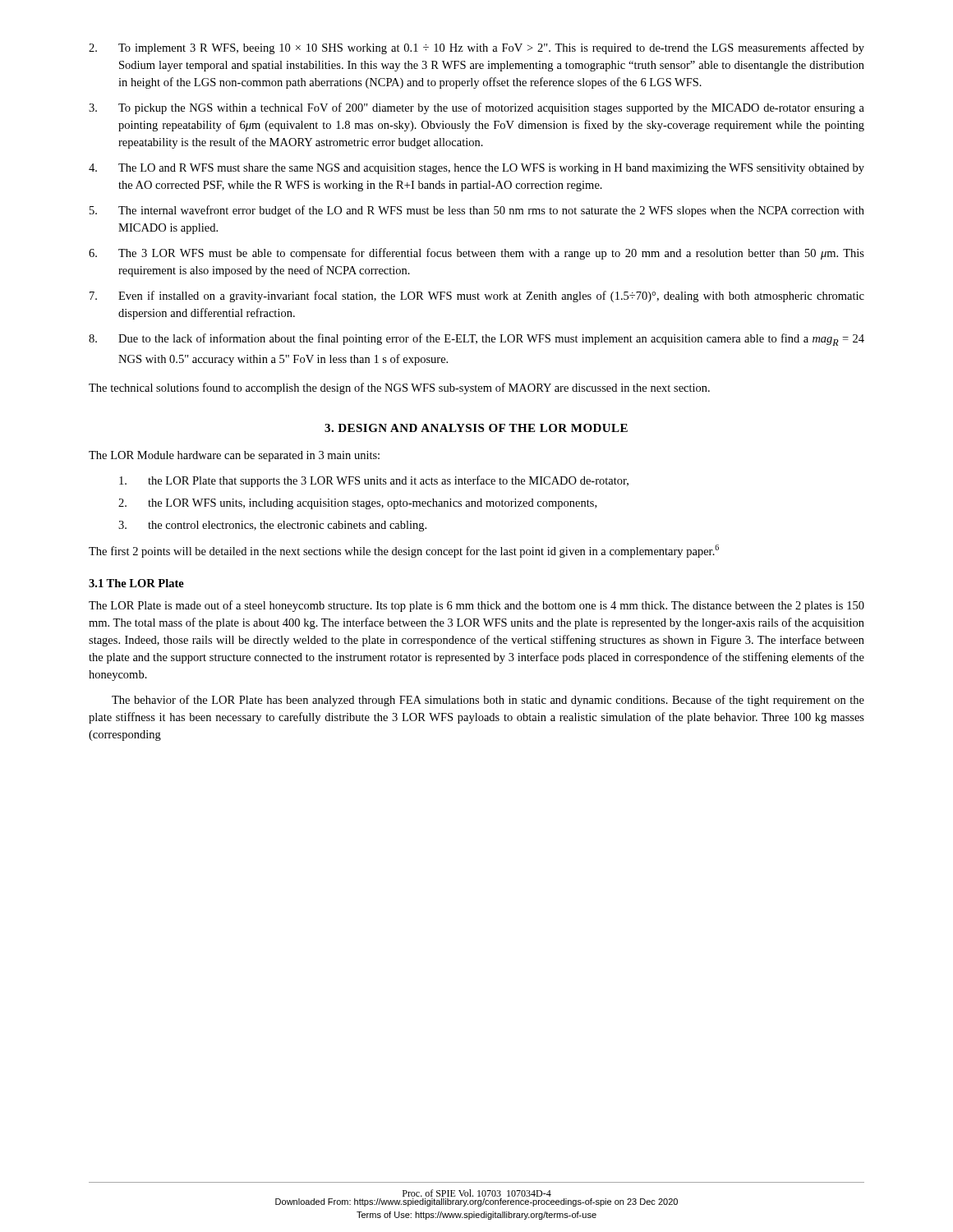The height and width of the screenshot is (1232, 953).
Task: Locate the text block that says "The first 2 points will be"
Action: [x=476, y=551]
